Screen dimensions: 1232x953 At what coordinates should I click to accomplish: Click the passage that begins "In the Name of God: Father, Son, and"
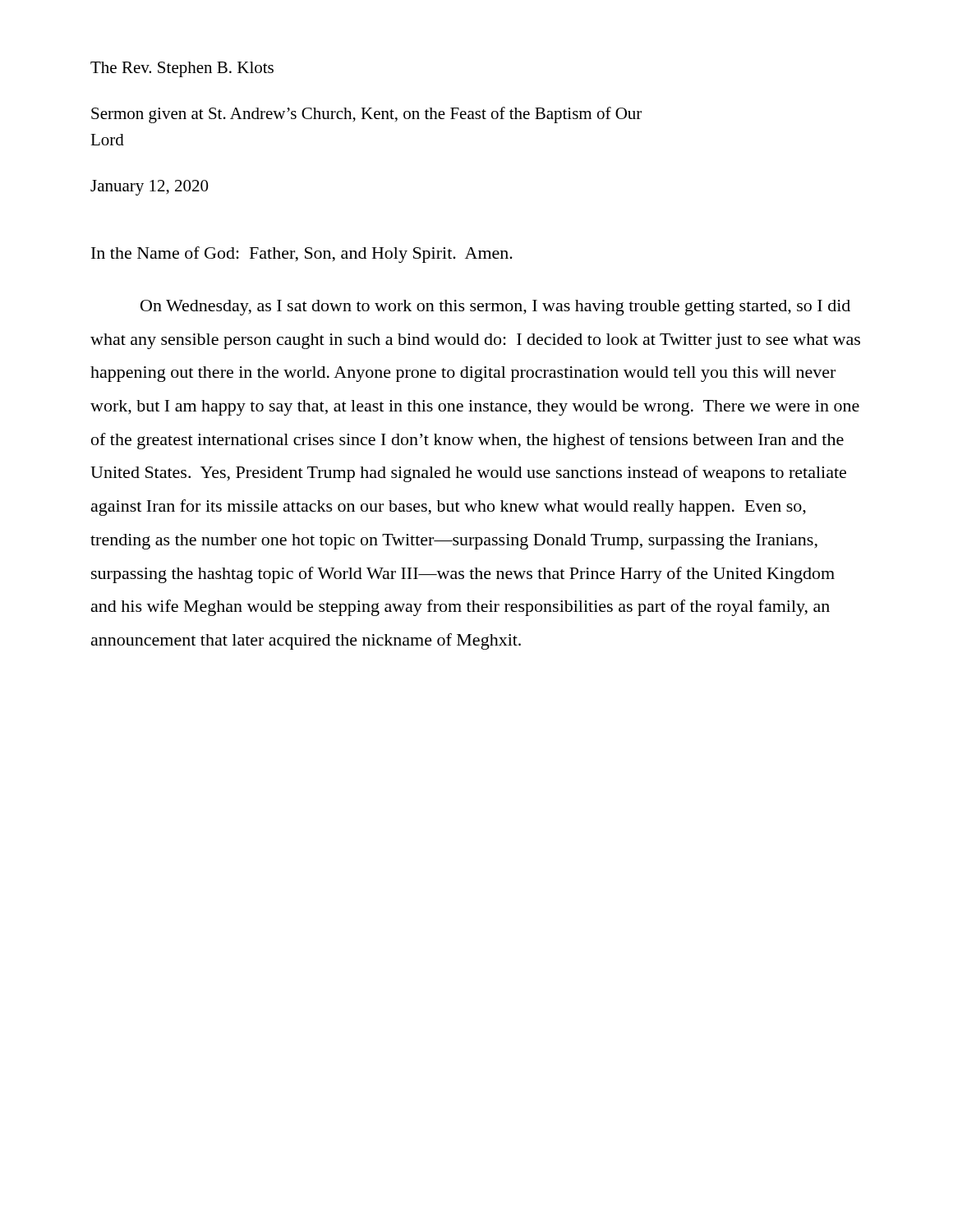tap(302, 253)
